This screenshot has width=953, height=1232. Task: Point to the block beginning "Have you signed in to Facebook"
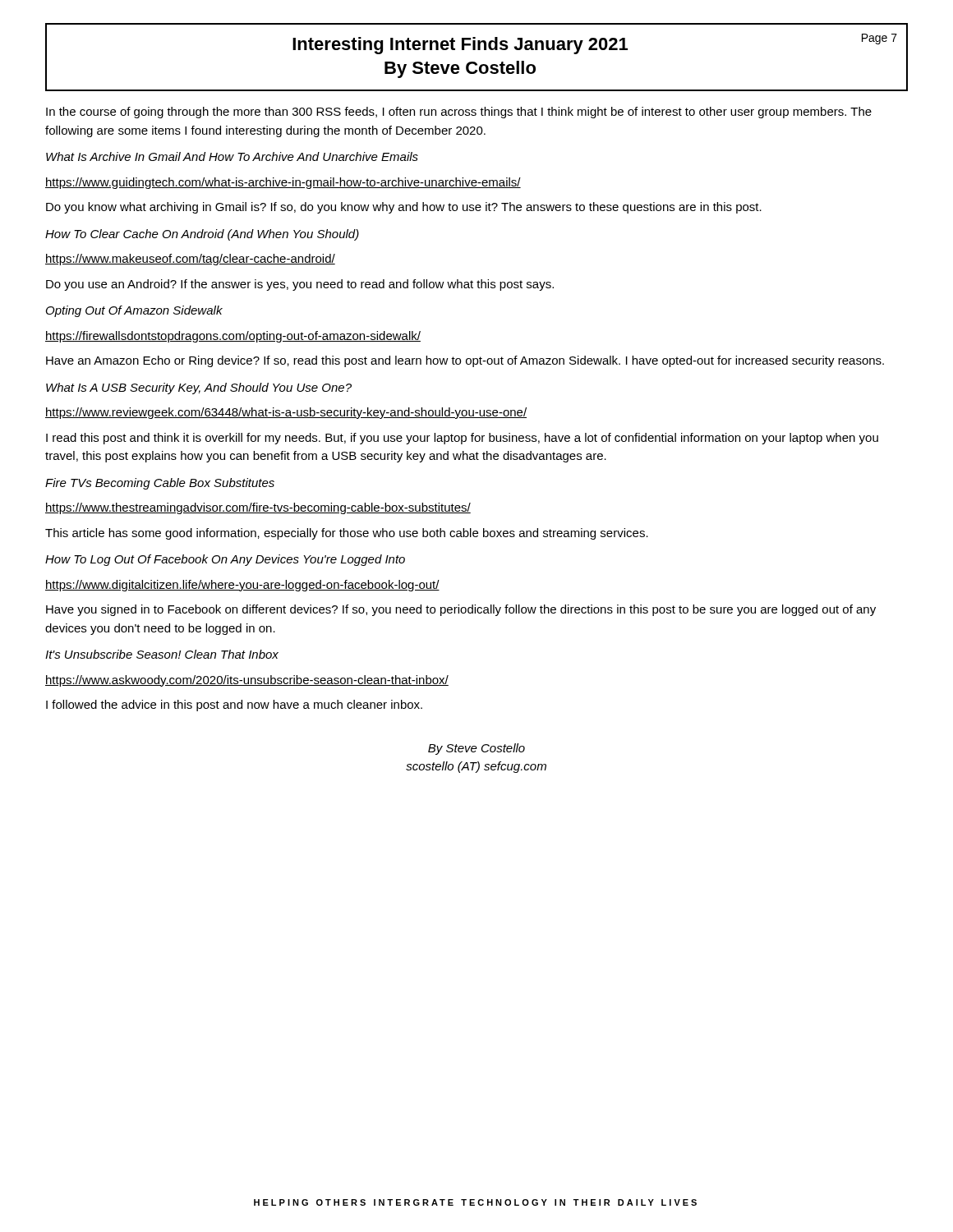(476, 619)
